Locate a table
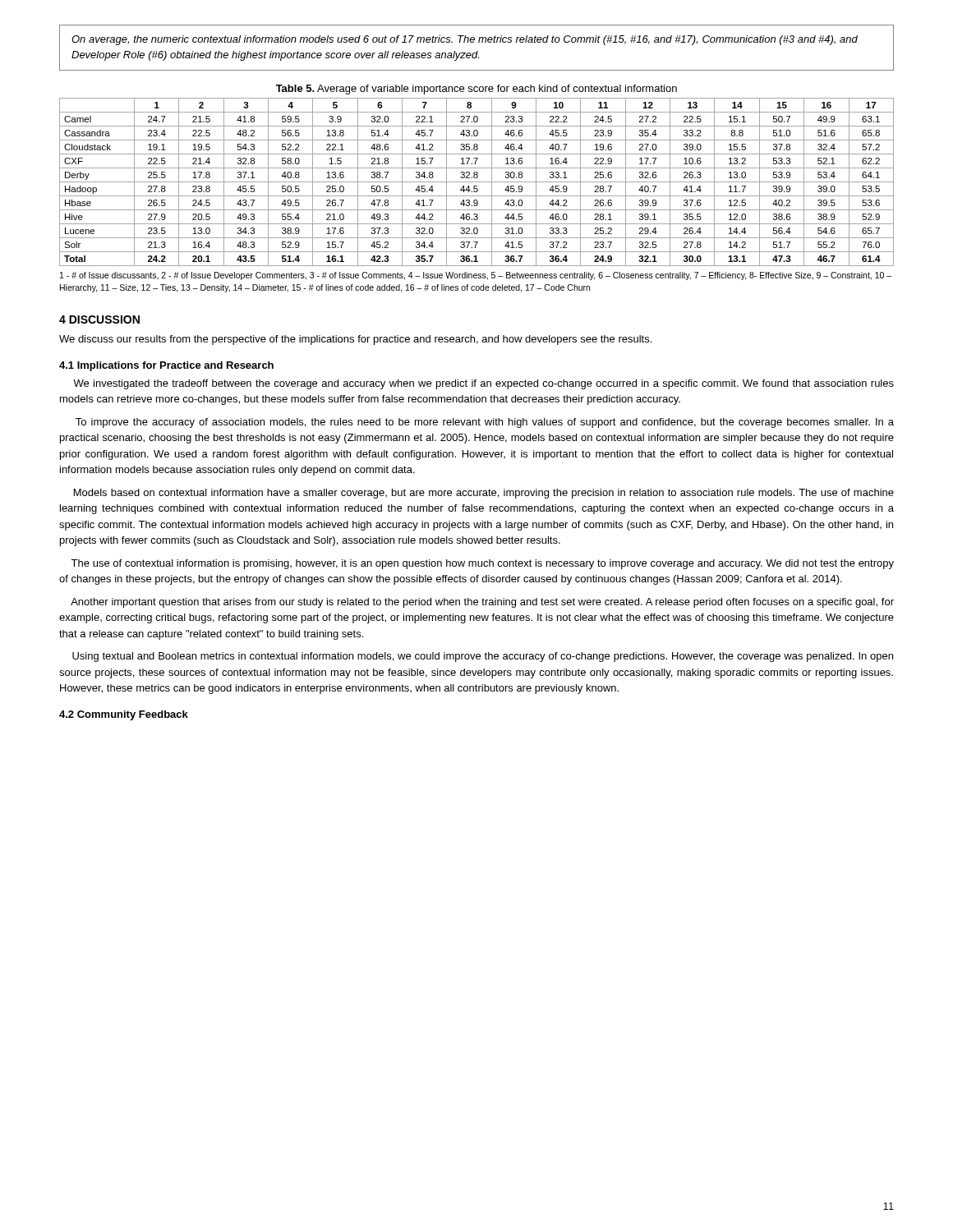This screenshot has height=1232, width=953. pos(476,182)
